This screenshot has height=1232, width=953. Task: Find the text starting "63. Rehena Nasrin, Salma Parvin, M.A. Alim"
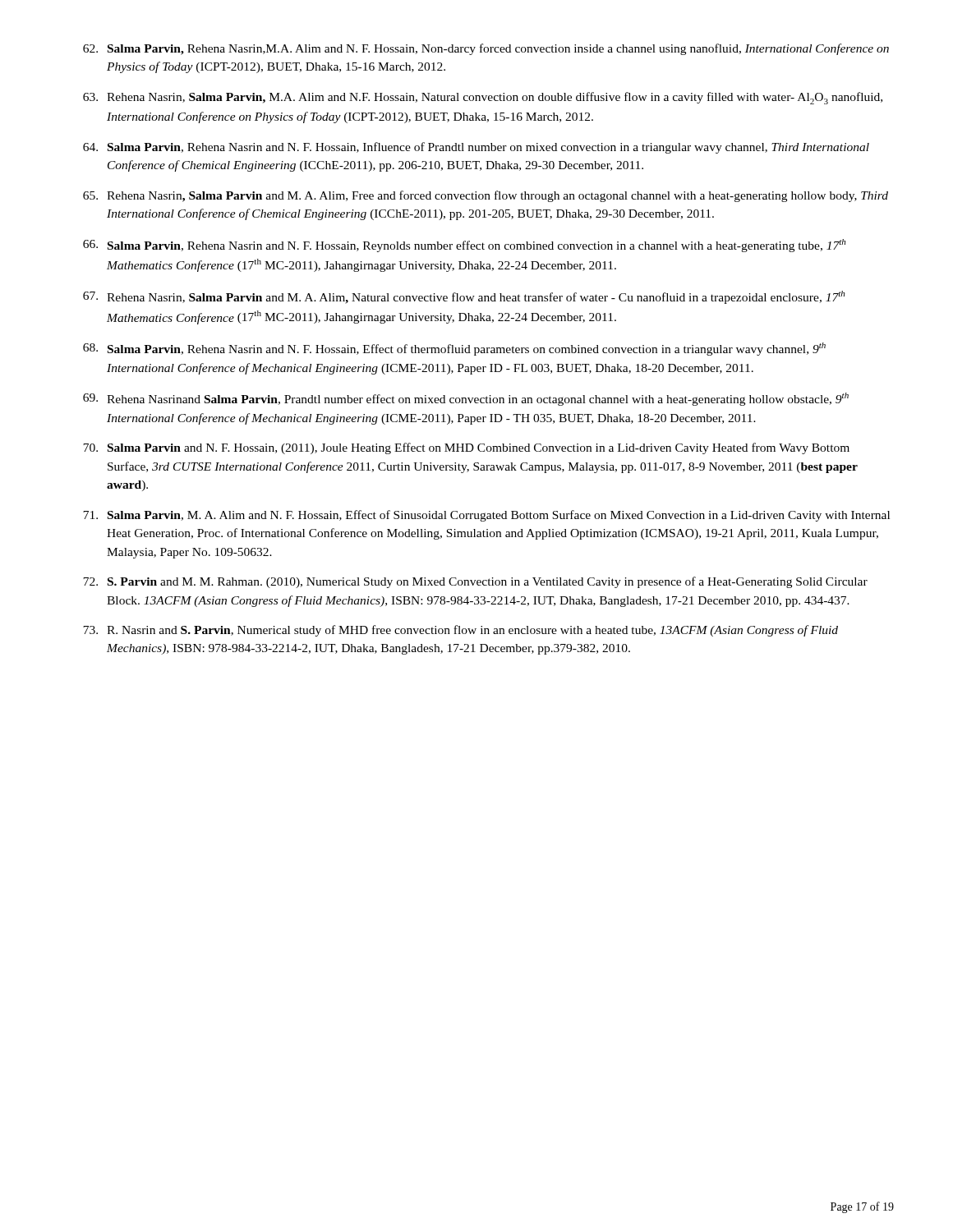[x=476, y=107]
